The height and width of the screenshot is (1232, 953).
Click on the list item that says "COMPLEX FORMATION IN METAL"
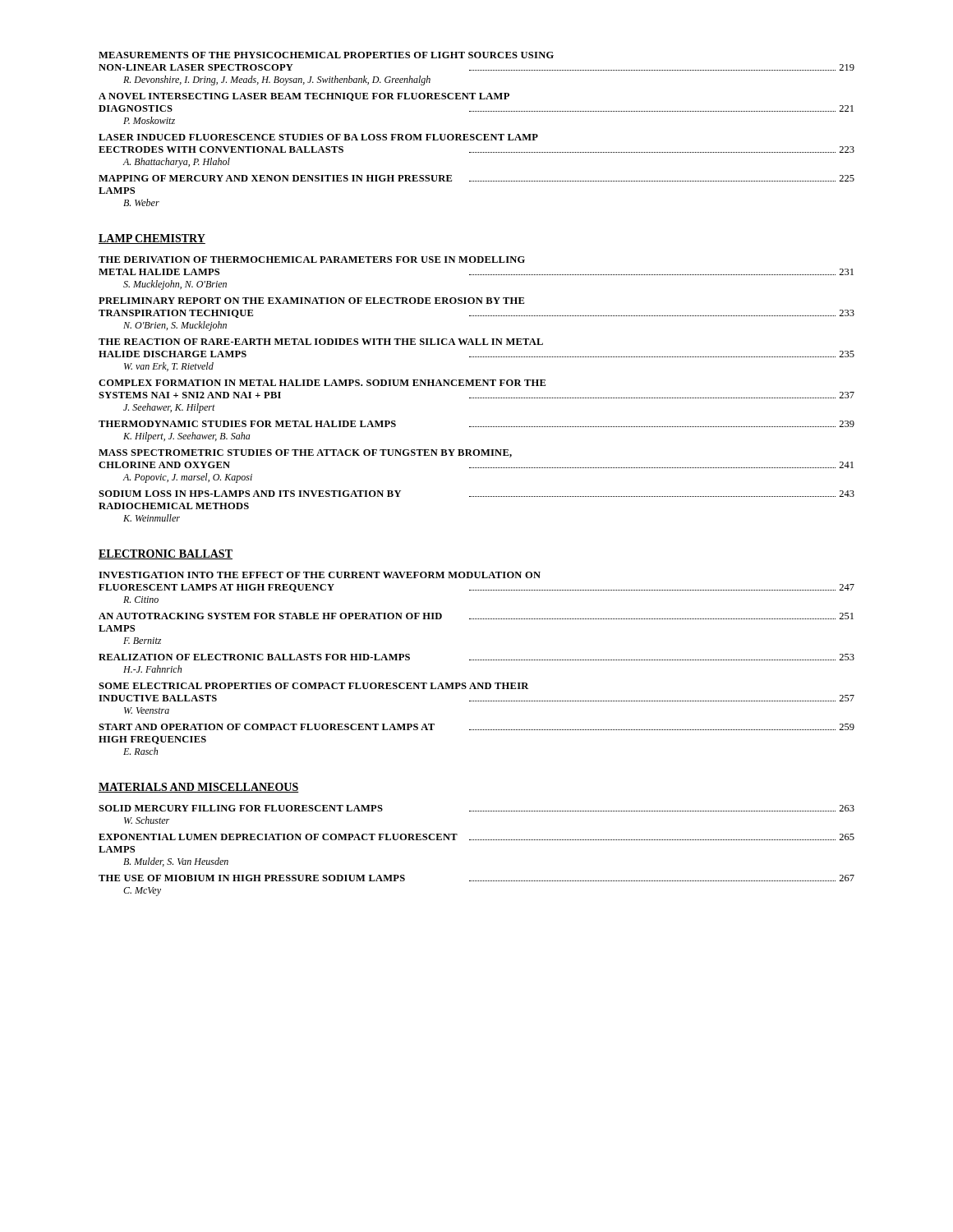[476, 395]
